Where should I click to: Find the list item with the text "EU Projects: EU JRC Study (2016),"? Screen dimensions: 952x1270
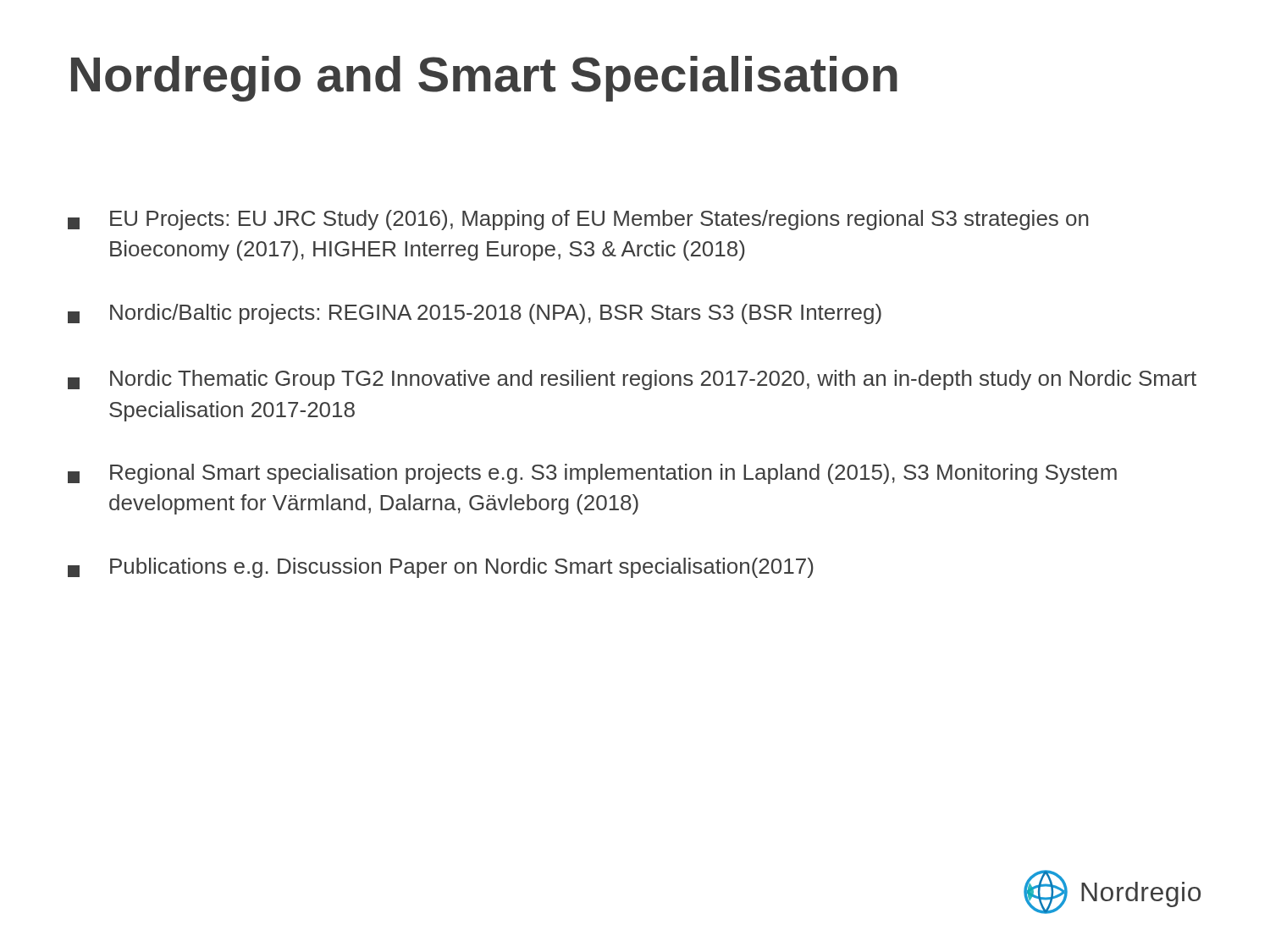tap(635, 234)
